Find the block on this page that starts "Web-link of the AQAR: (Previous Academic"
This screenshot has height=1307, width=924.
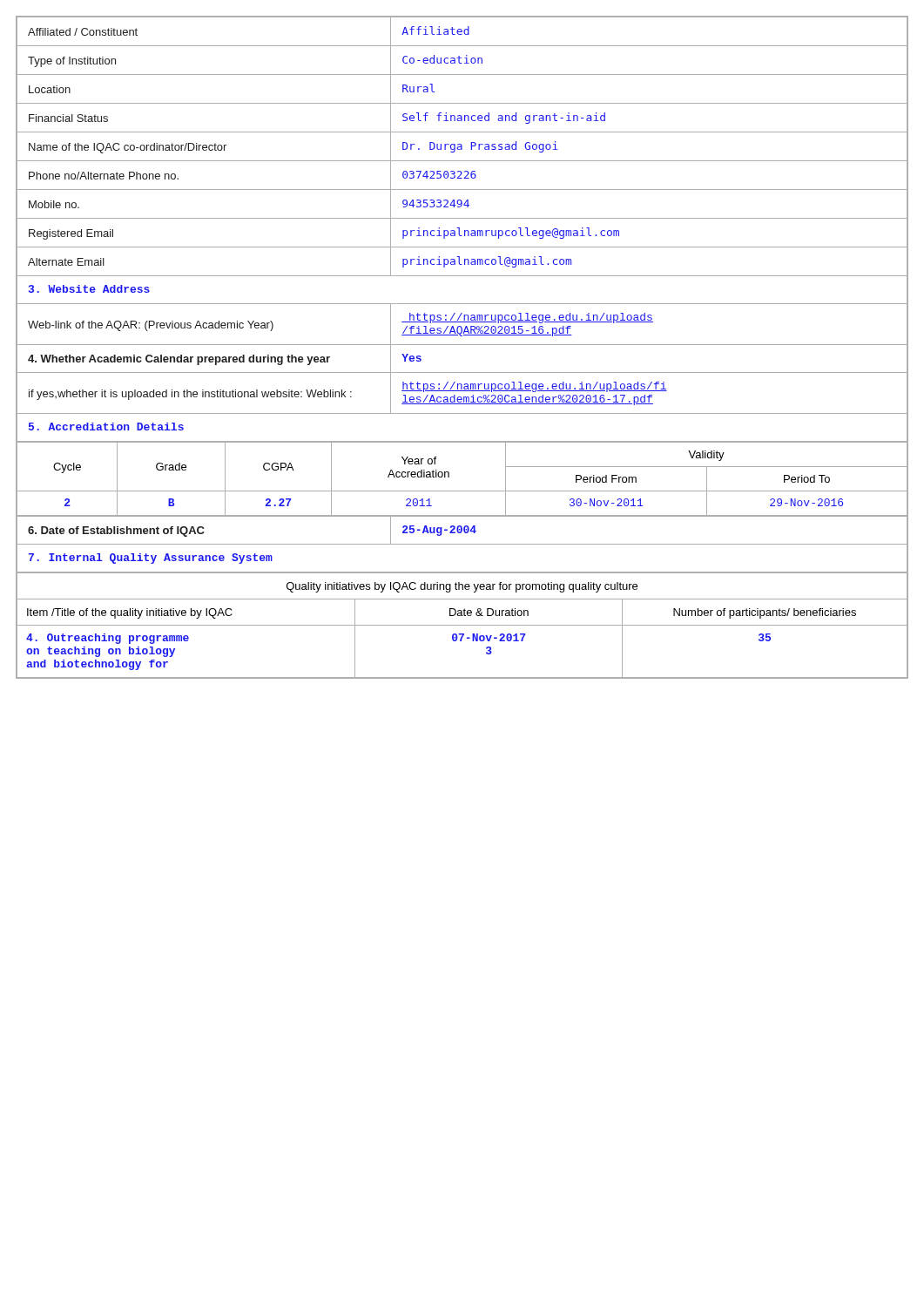tap(151, 324)
